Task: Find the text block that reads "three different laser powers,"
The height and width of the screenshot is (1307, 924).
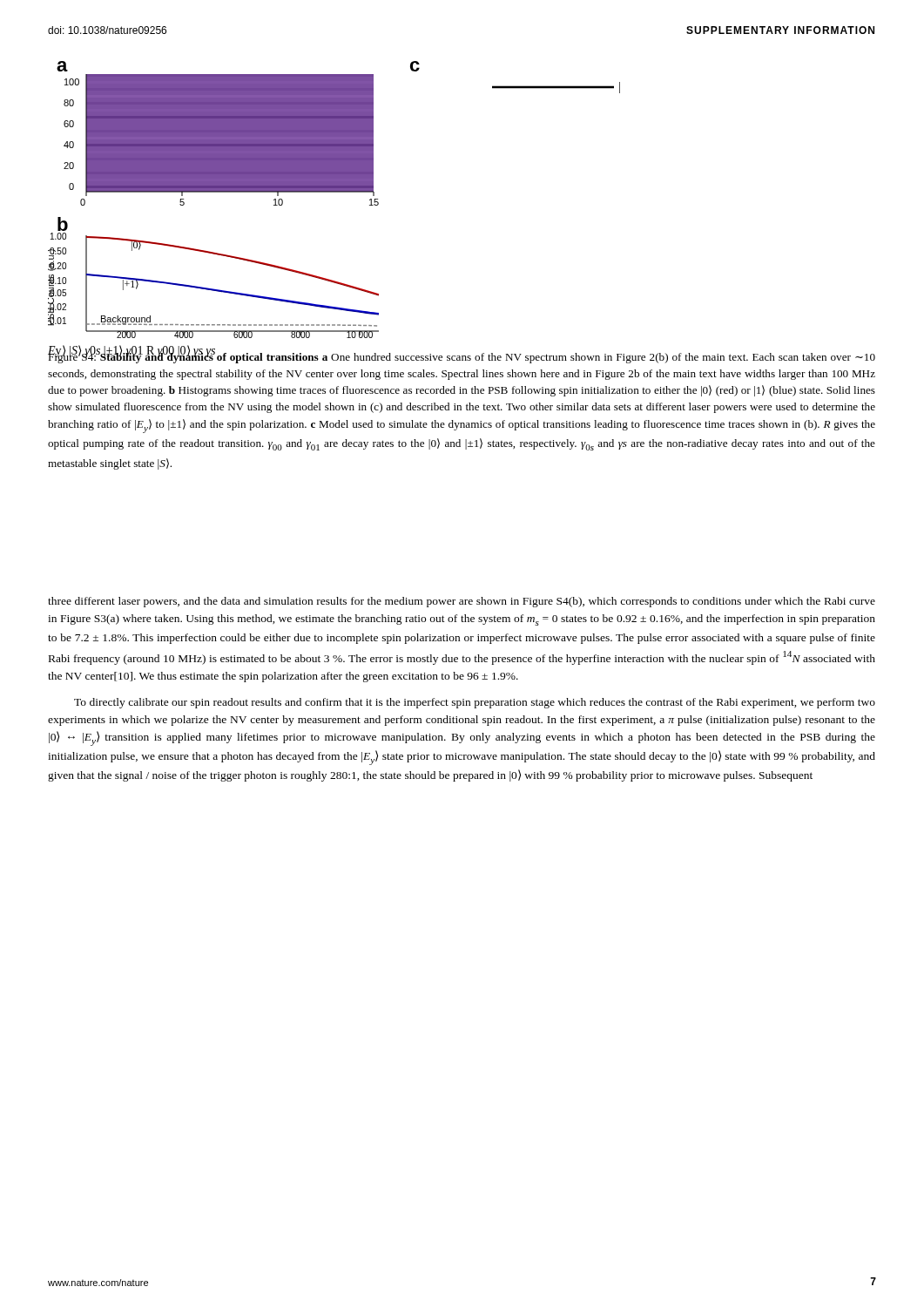Action: [462, 688]
